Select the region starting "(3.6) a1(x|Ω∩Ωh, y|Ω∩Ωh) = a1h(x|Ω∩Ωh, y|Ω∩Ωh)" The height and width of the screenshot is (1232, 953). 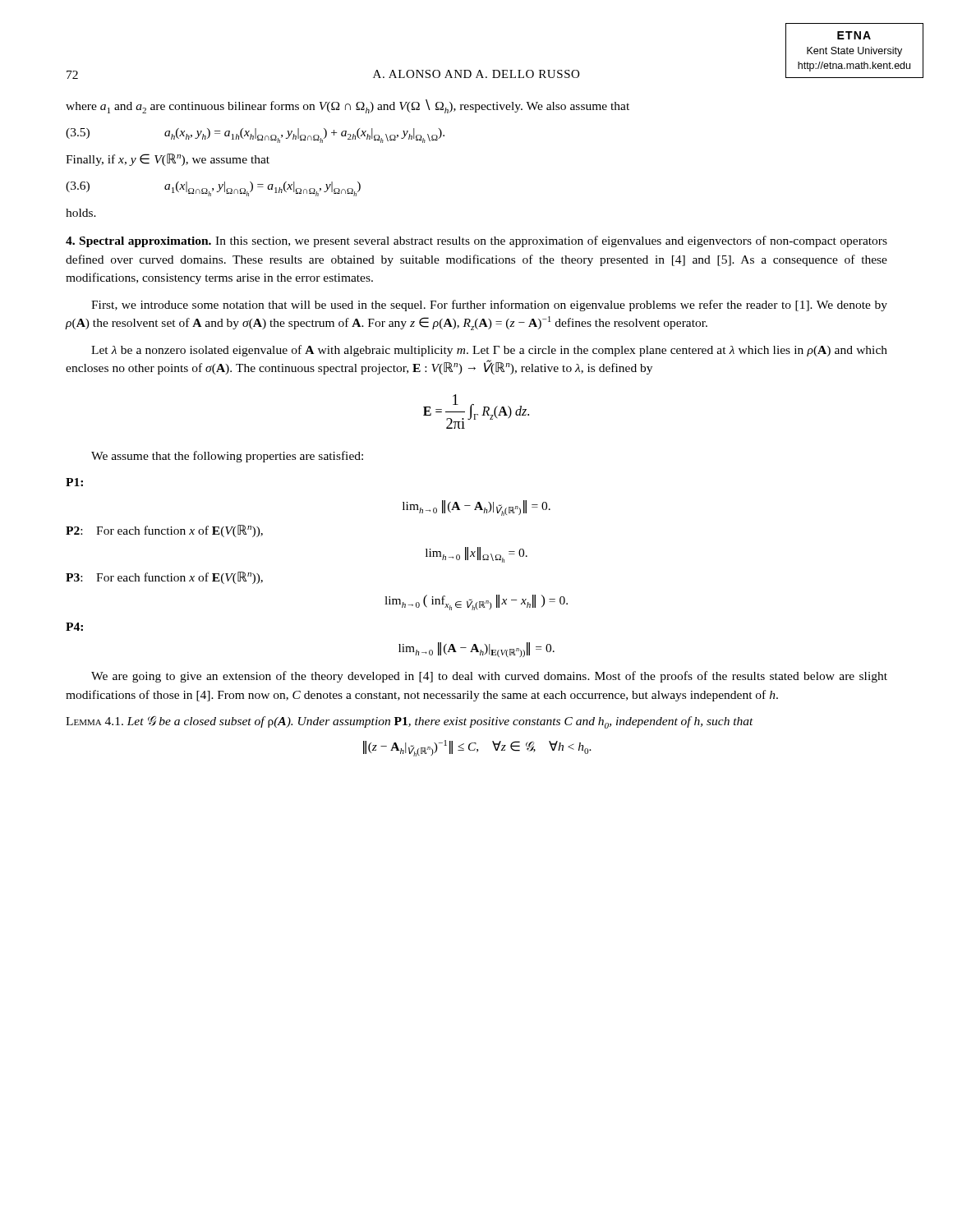(x=213, y=188)
